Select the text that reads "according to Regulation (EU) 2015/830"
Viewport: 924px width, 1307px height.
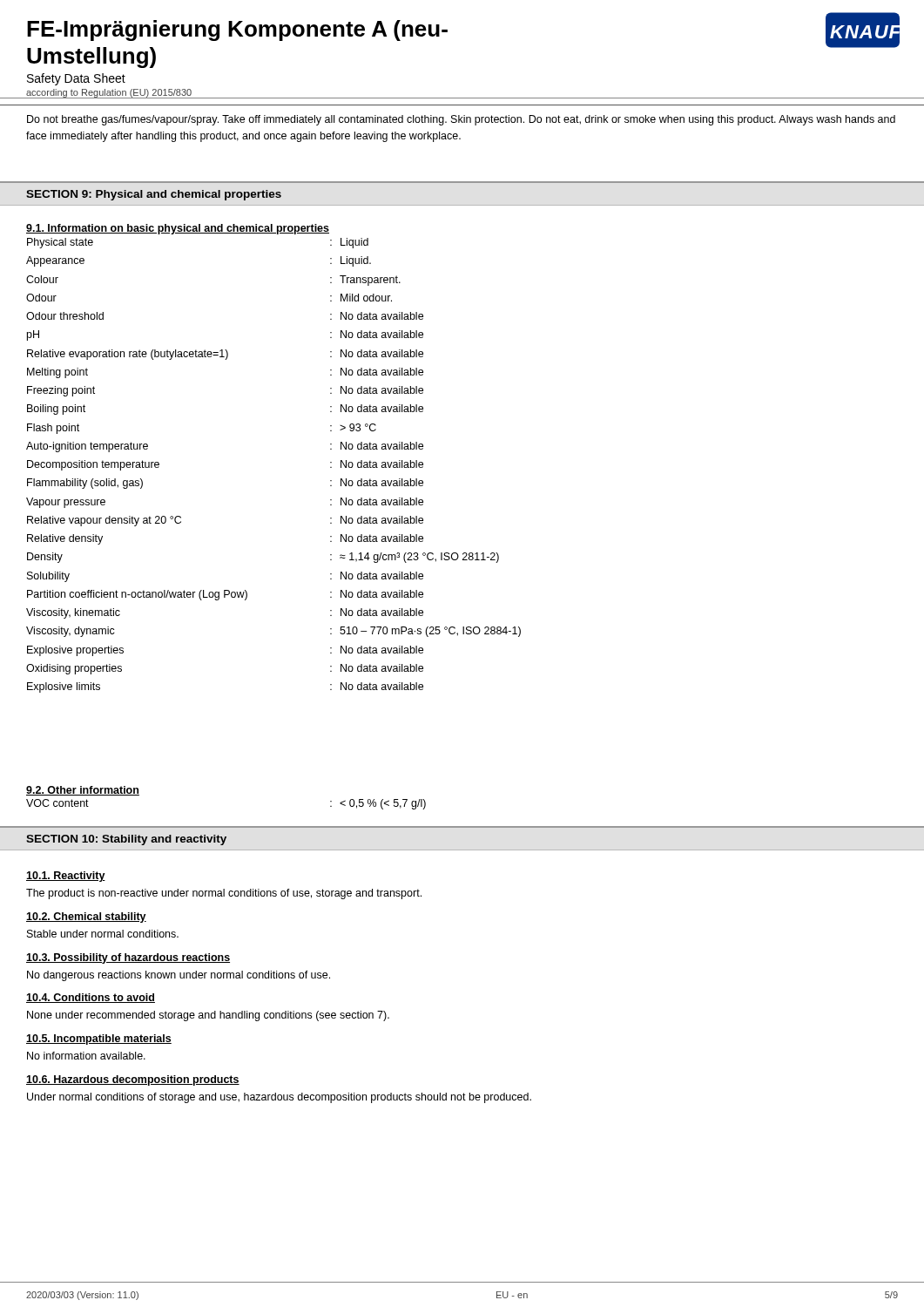pos(109,93)
